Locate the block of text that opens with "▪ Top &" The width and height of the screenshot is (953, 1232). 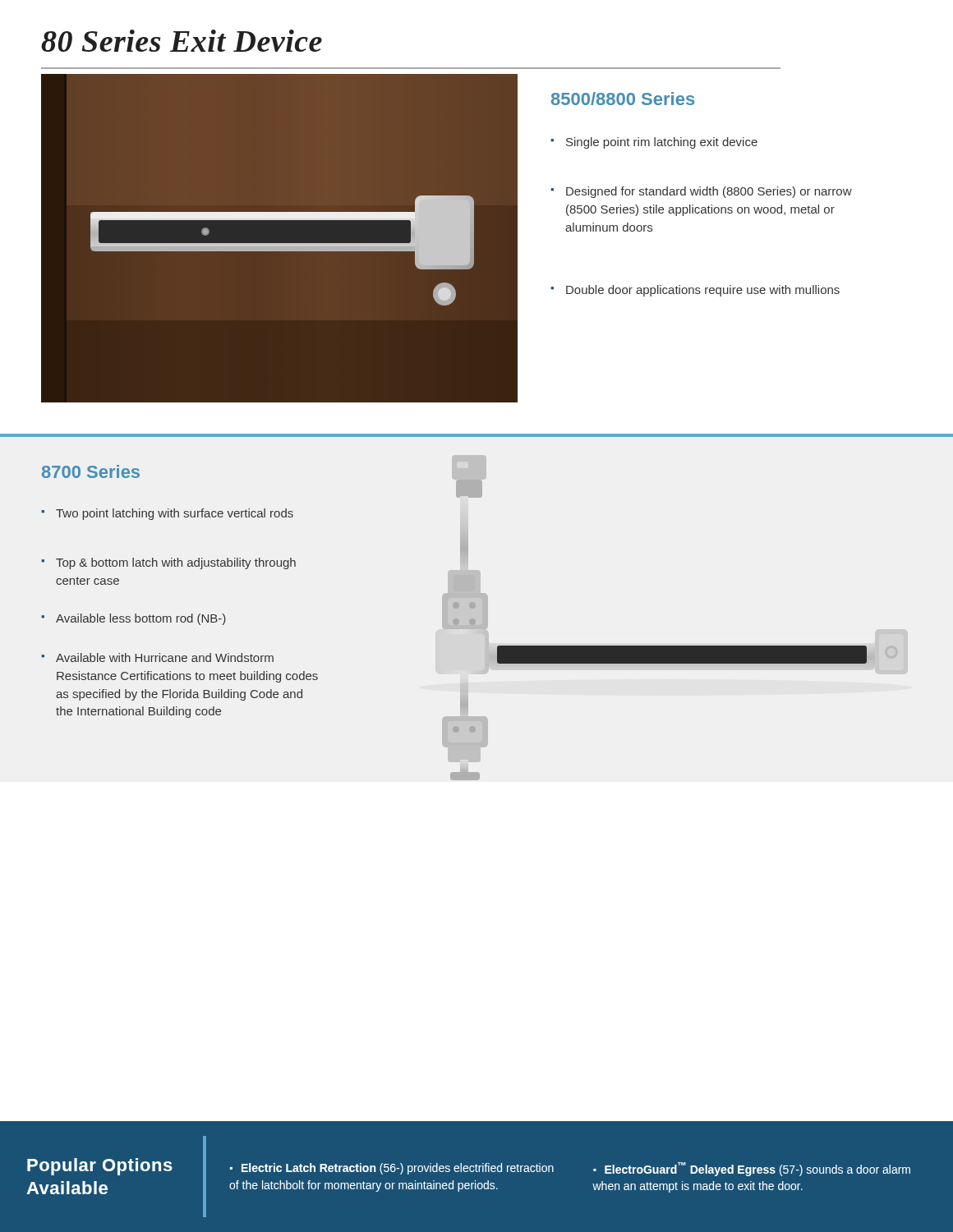[x=181, y=571]
